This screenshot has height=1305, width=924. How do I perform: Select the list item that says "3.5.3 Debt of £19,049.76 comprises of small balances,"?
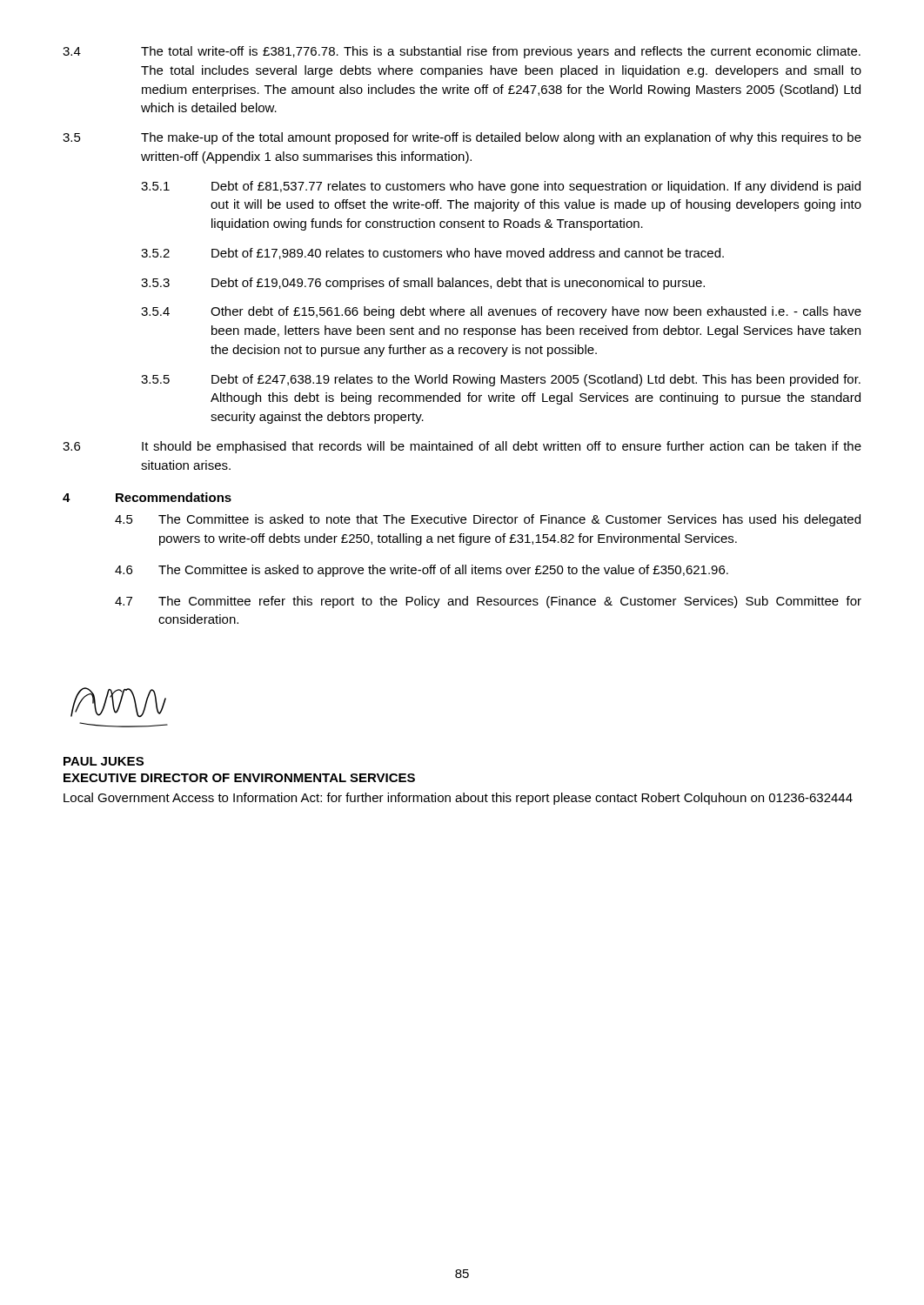tap(501, 282)
